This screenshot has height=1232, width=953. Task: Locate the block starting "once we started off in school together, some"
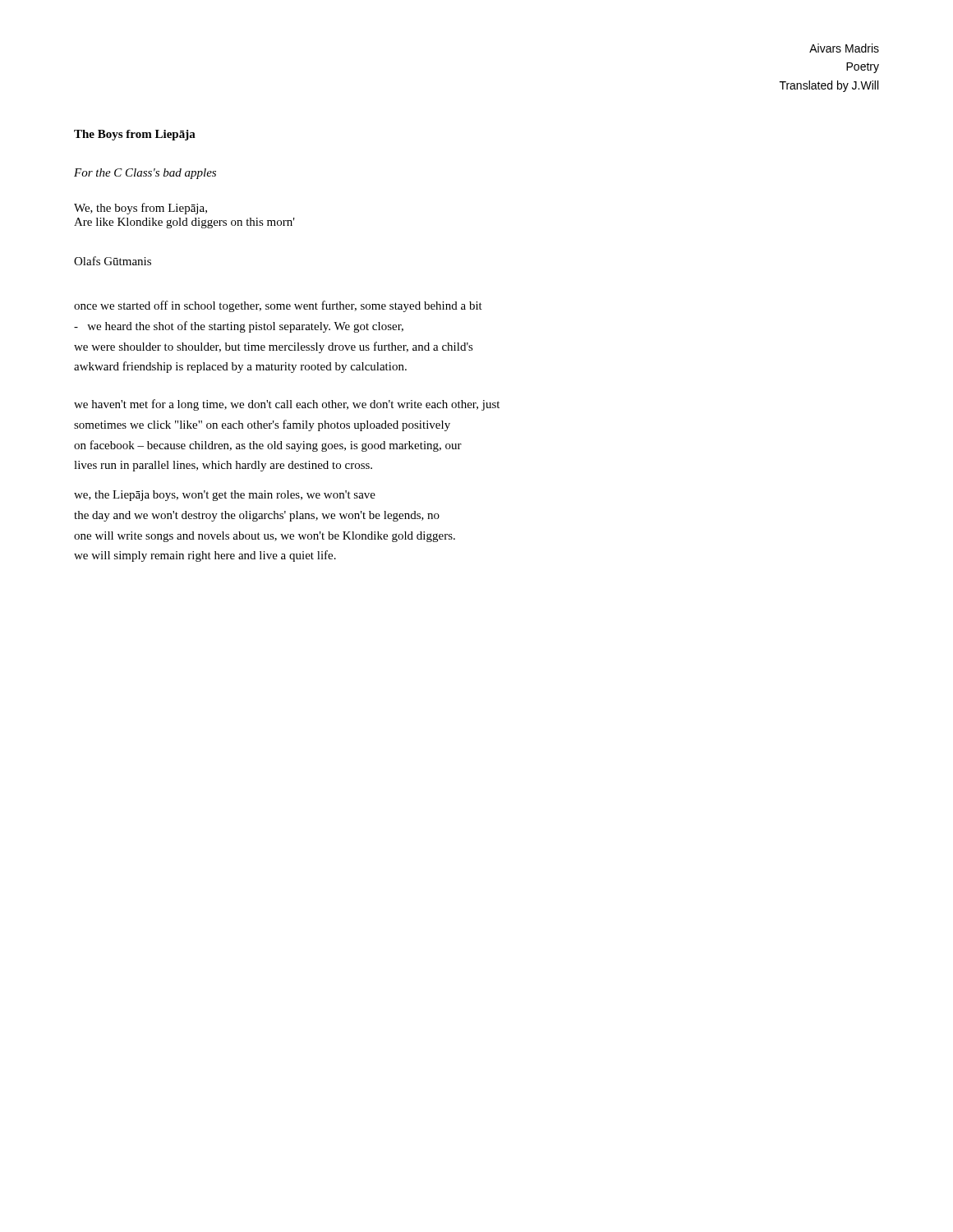pyautogui.click(x=278, y=336)
